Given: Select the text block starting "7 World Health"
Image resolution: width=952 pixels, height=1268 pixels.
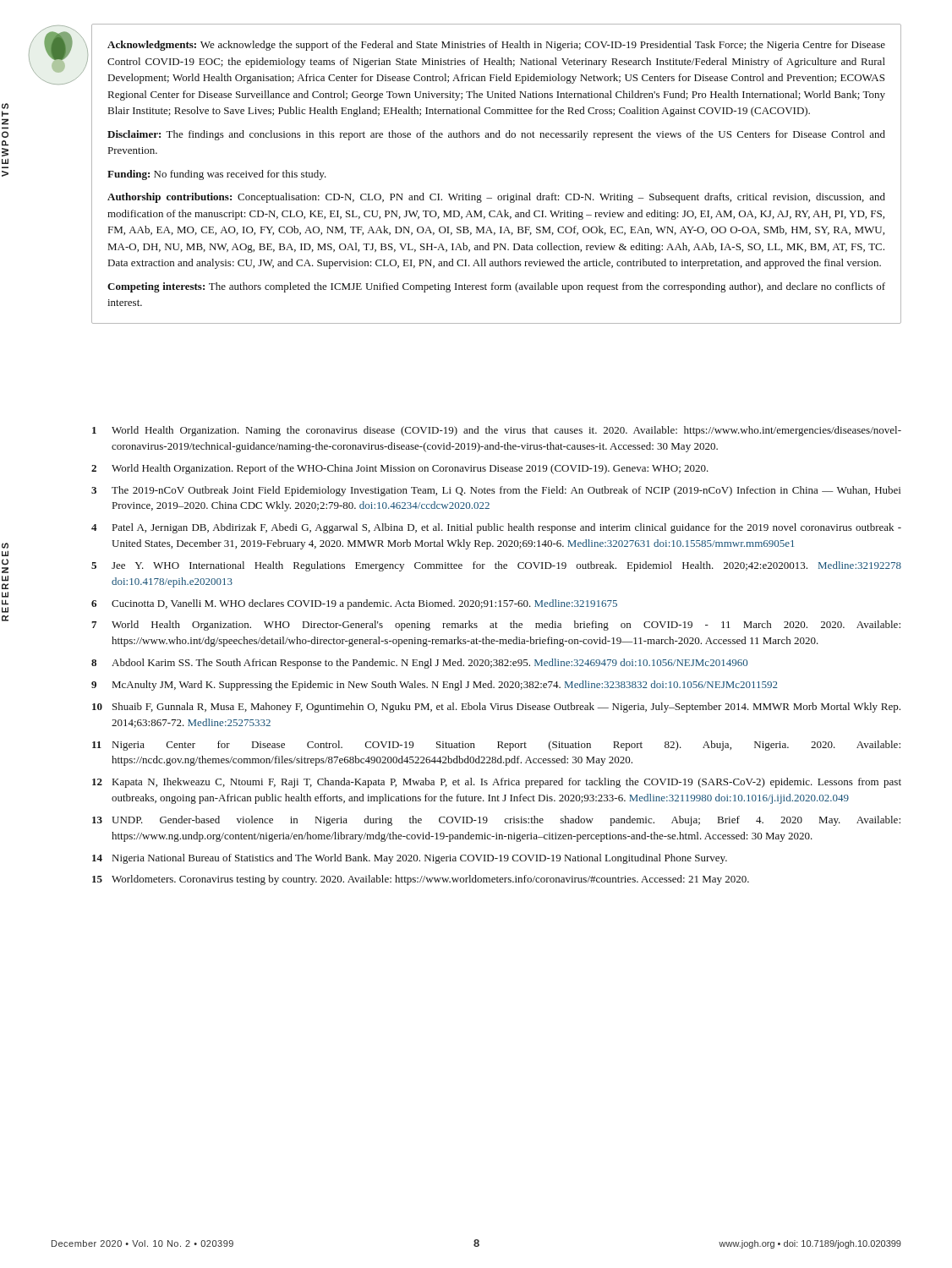Looking at the screenshot, I should pyautogui.click(x=496, y=633).
